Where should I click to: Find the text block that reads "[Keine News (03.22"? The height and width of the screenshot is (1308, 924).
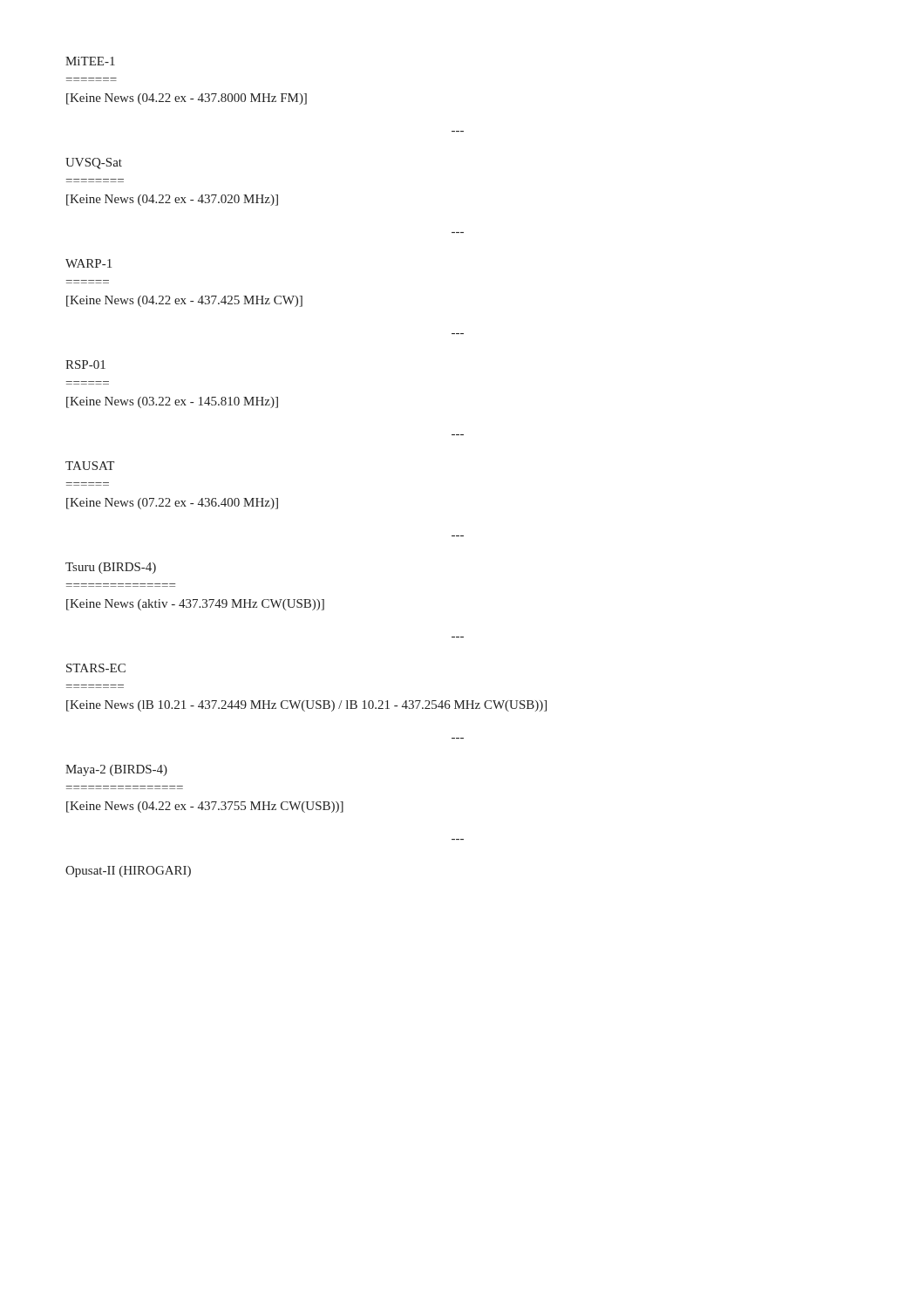pyautogui.click(x=172, y=401)
